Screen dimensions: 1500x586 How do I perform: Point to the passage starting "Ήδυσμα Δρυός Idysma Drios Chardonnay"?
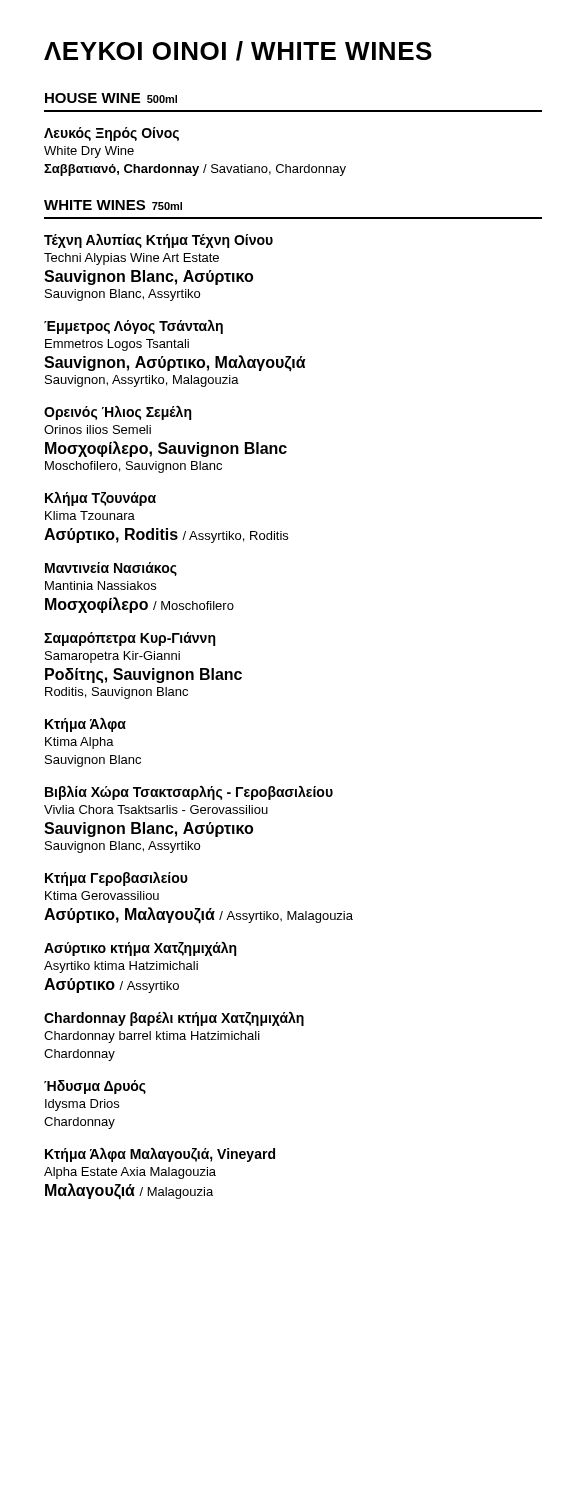pyautogui.click(x=95, y=1087)
